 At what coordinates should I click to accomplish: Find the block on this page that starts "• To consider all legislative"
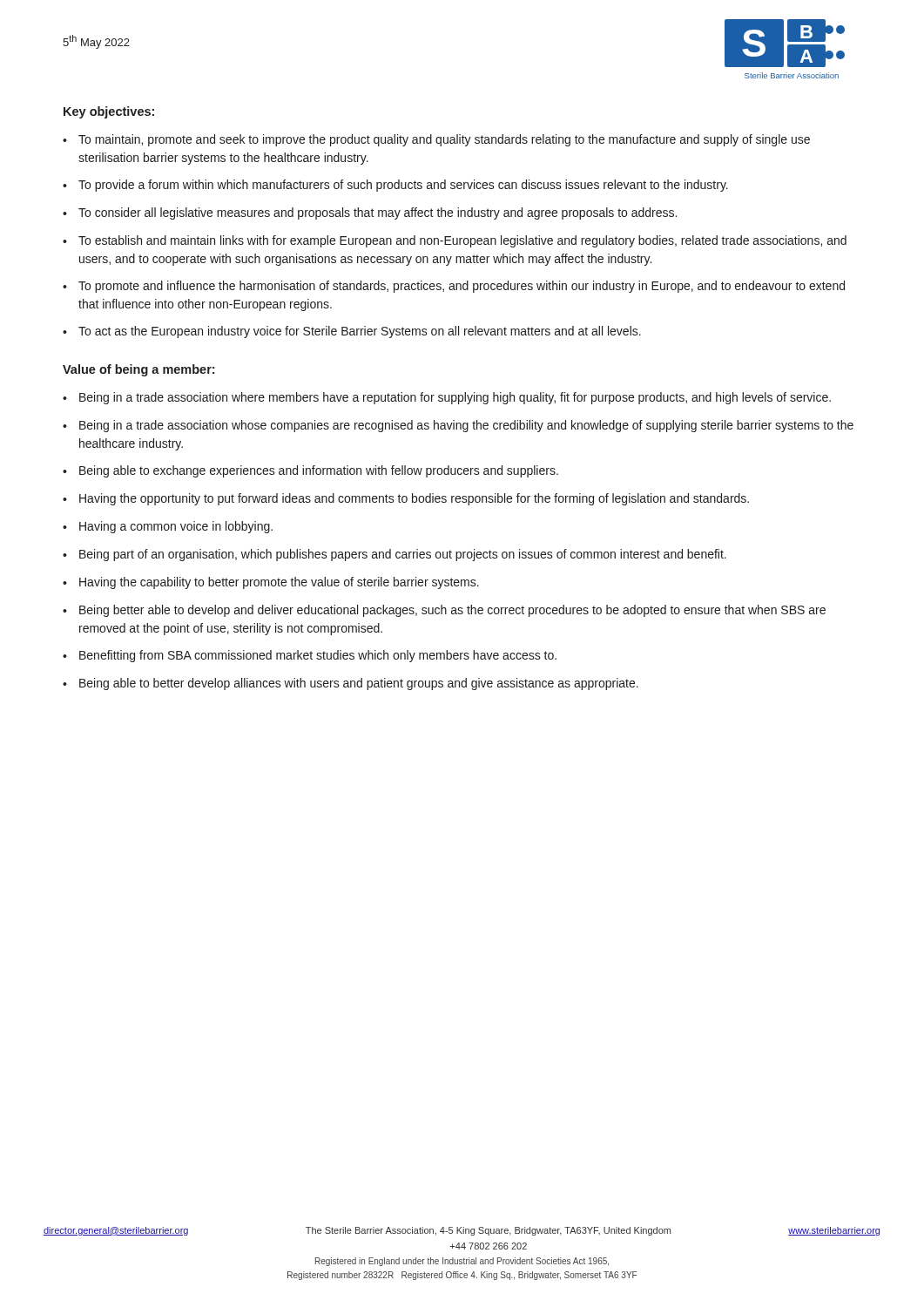tap(462, 213)
